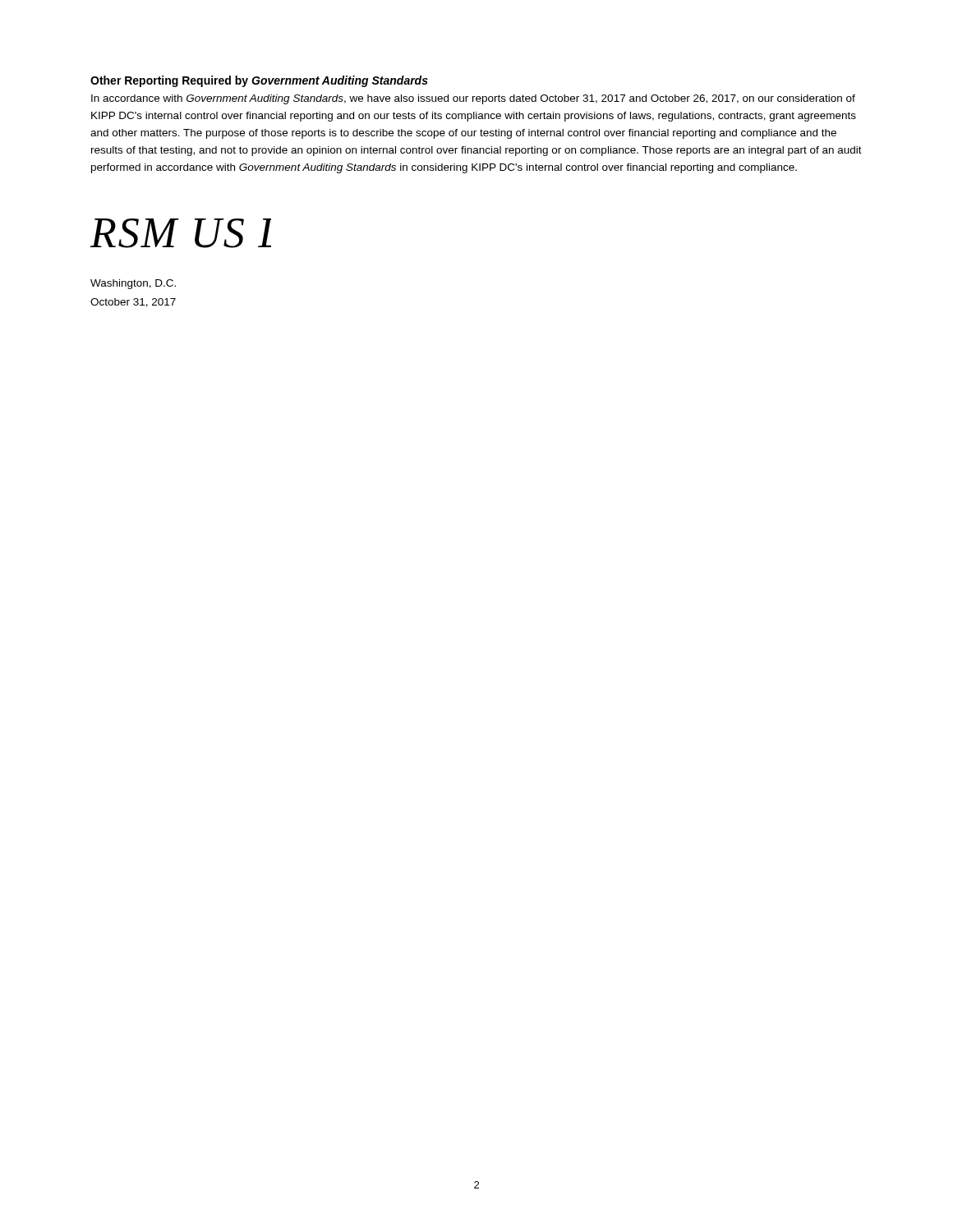Locate the text "Other Reporting Required by Government Auditing Standards"

coord(259,81)
